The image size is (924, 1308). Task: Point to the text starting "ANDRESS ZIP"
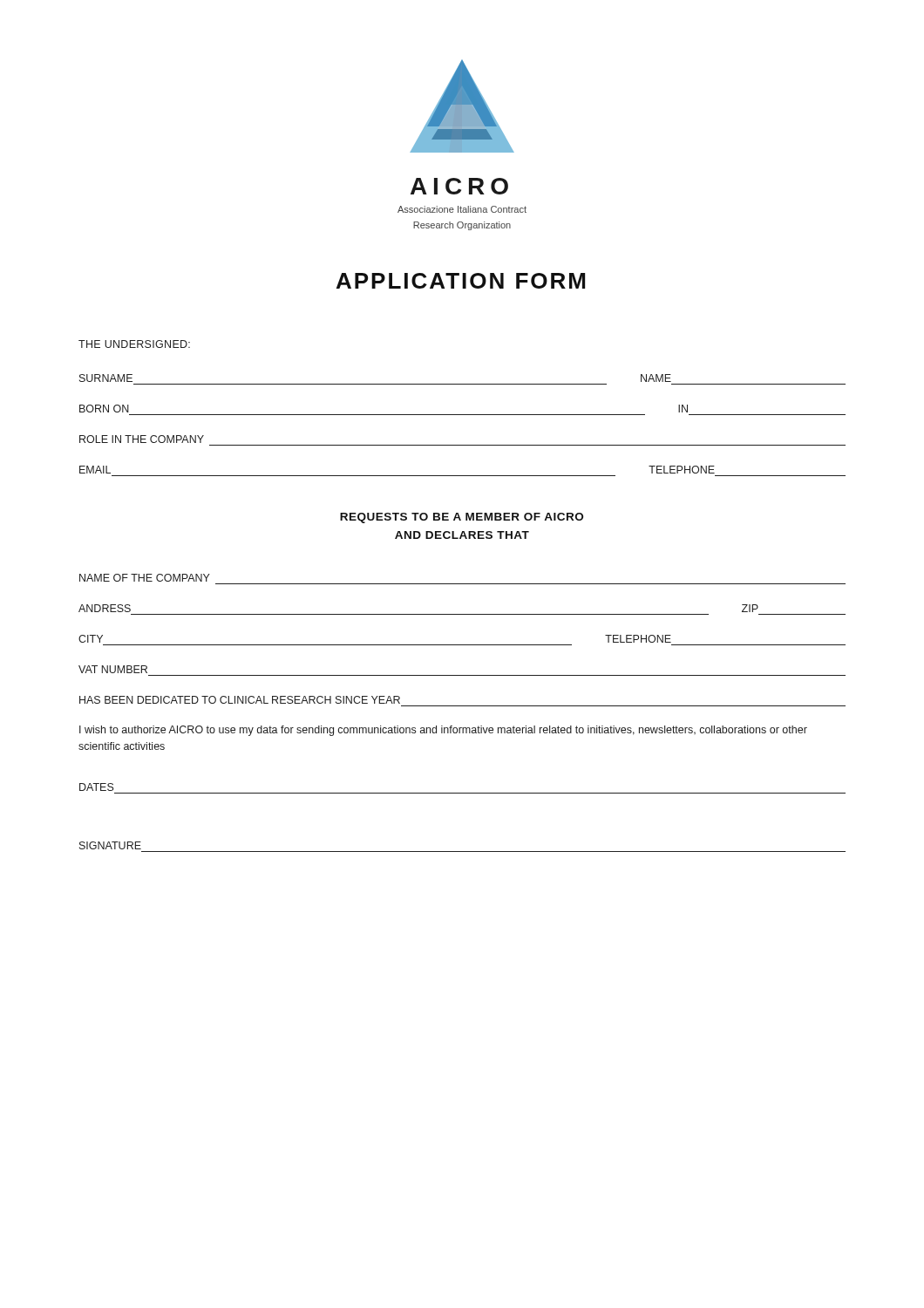pos(462,607)
